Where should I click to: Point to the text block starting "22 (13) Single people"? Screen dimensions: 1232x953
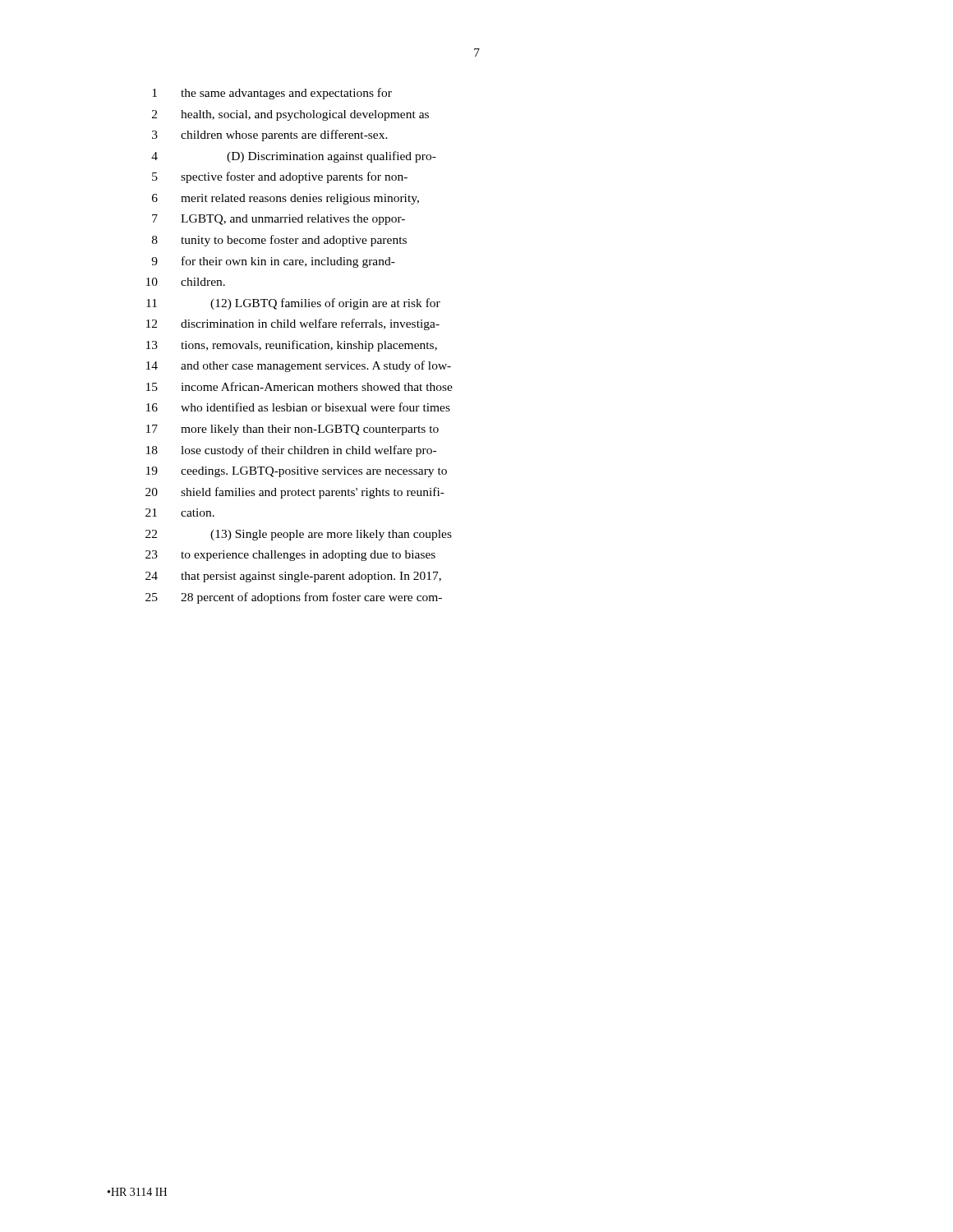click(x=299, y=535)
